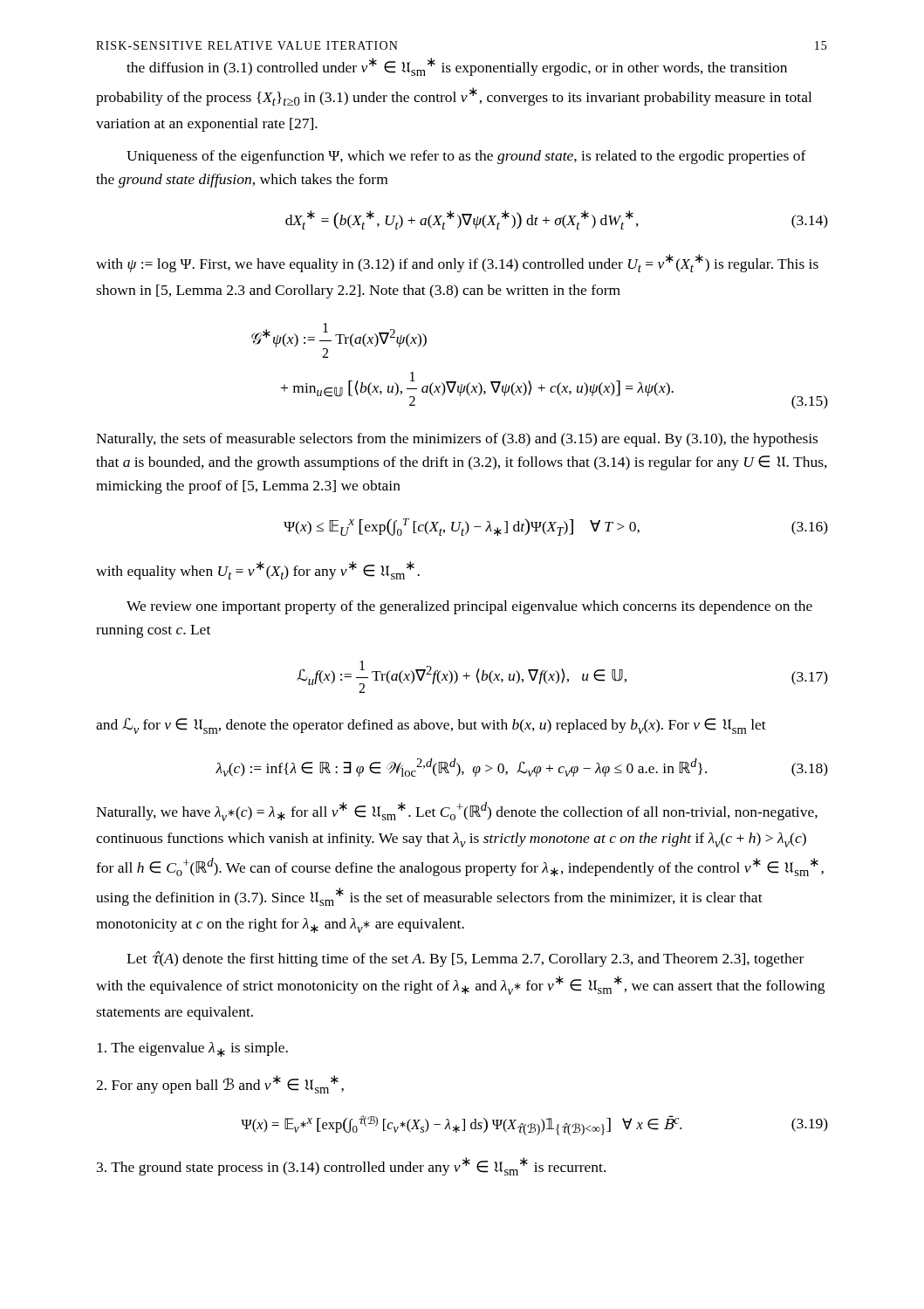Where is the passage that starts "Let τ̂(A) denote"?
Image resolution: width=924 pixels, height=1309 pixels.
460,985
